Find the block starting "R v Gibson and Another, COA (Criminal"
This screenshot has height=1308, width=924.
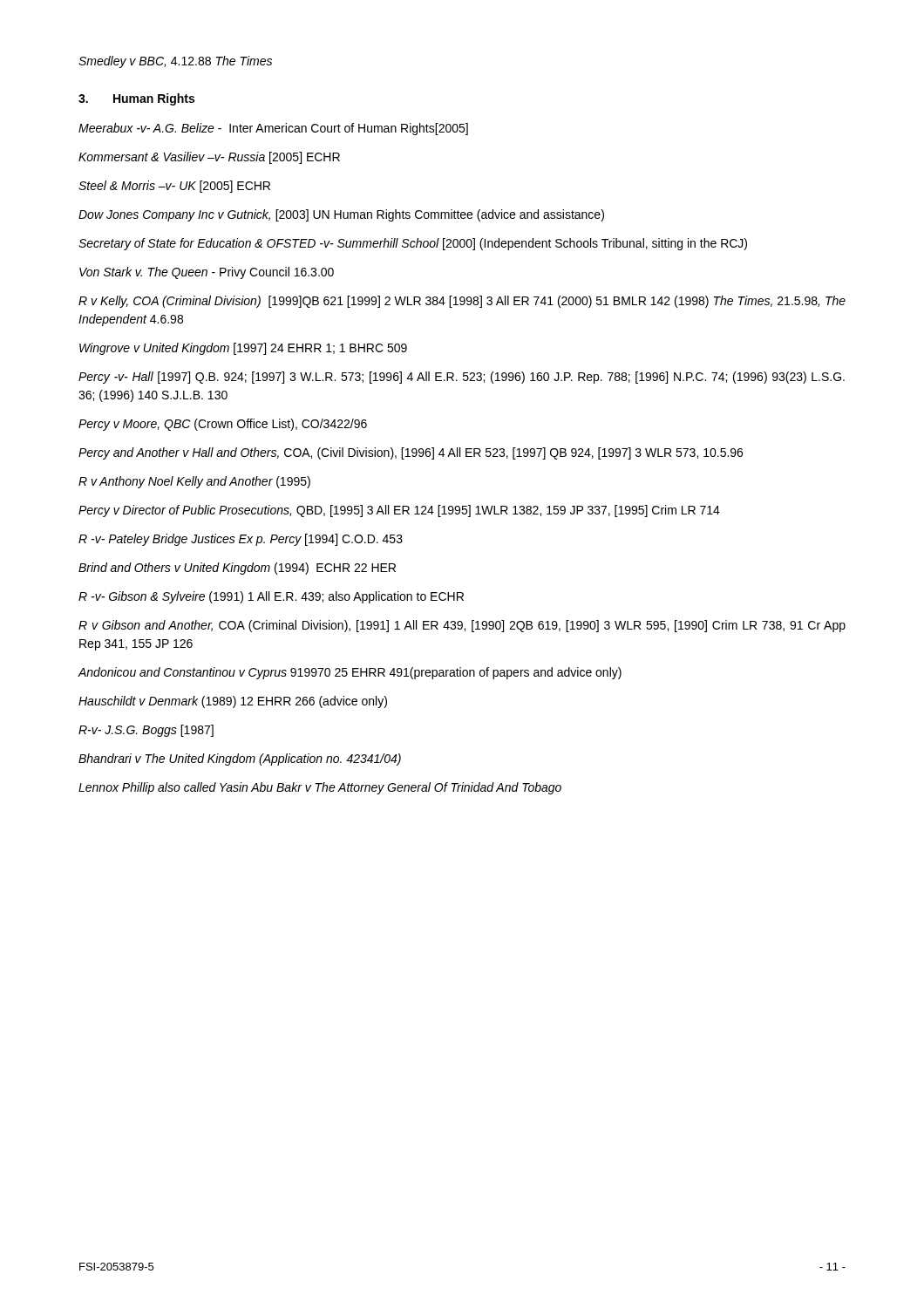(x=462, y=634)
